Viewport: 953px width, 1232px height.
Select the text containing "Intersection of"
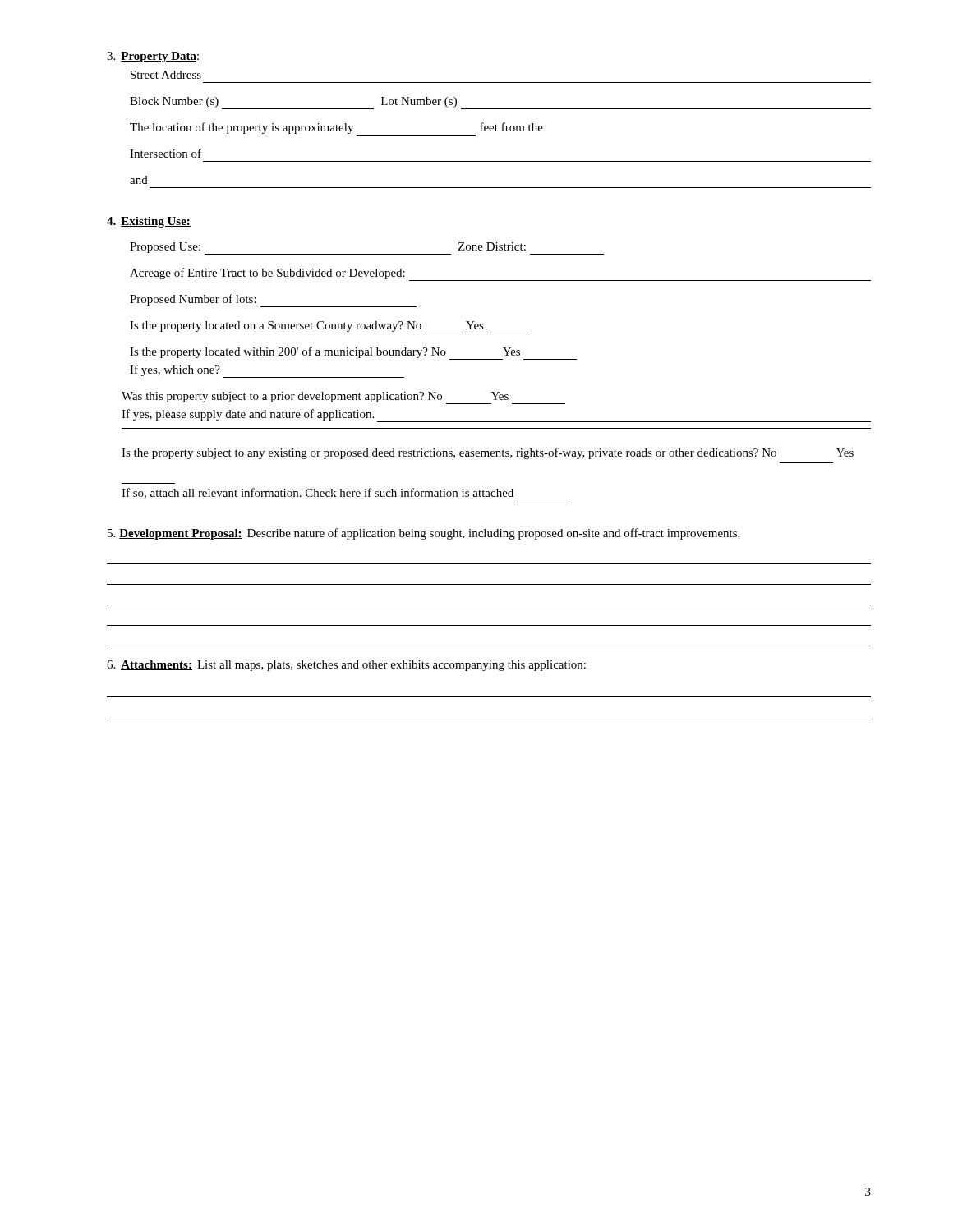[500, 154]
